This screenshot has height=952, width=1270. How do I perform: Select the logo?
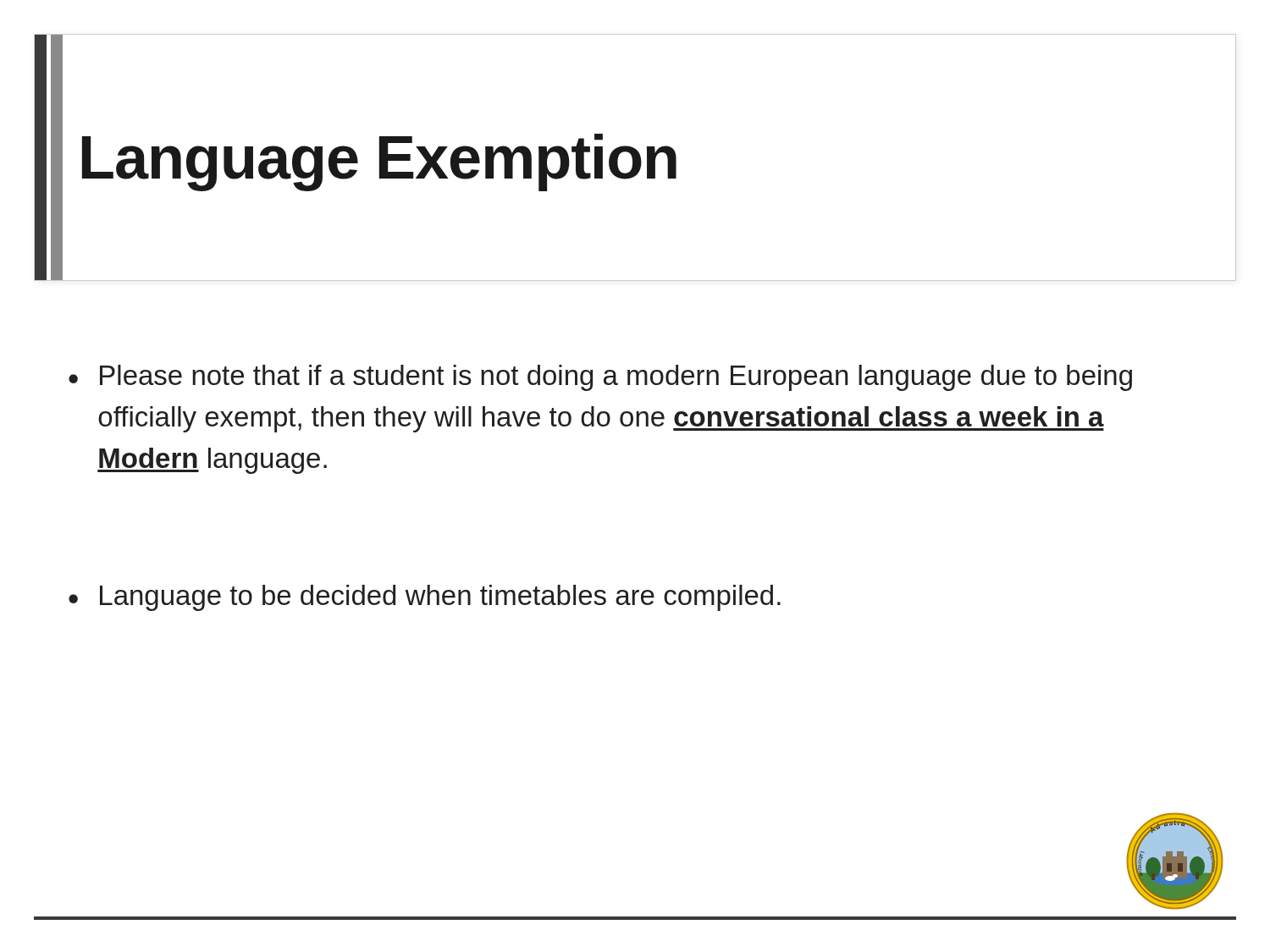[1175, 861]
